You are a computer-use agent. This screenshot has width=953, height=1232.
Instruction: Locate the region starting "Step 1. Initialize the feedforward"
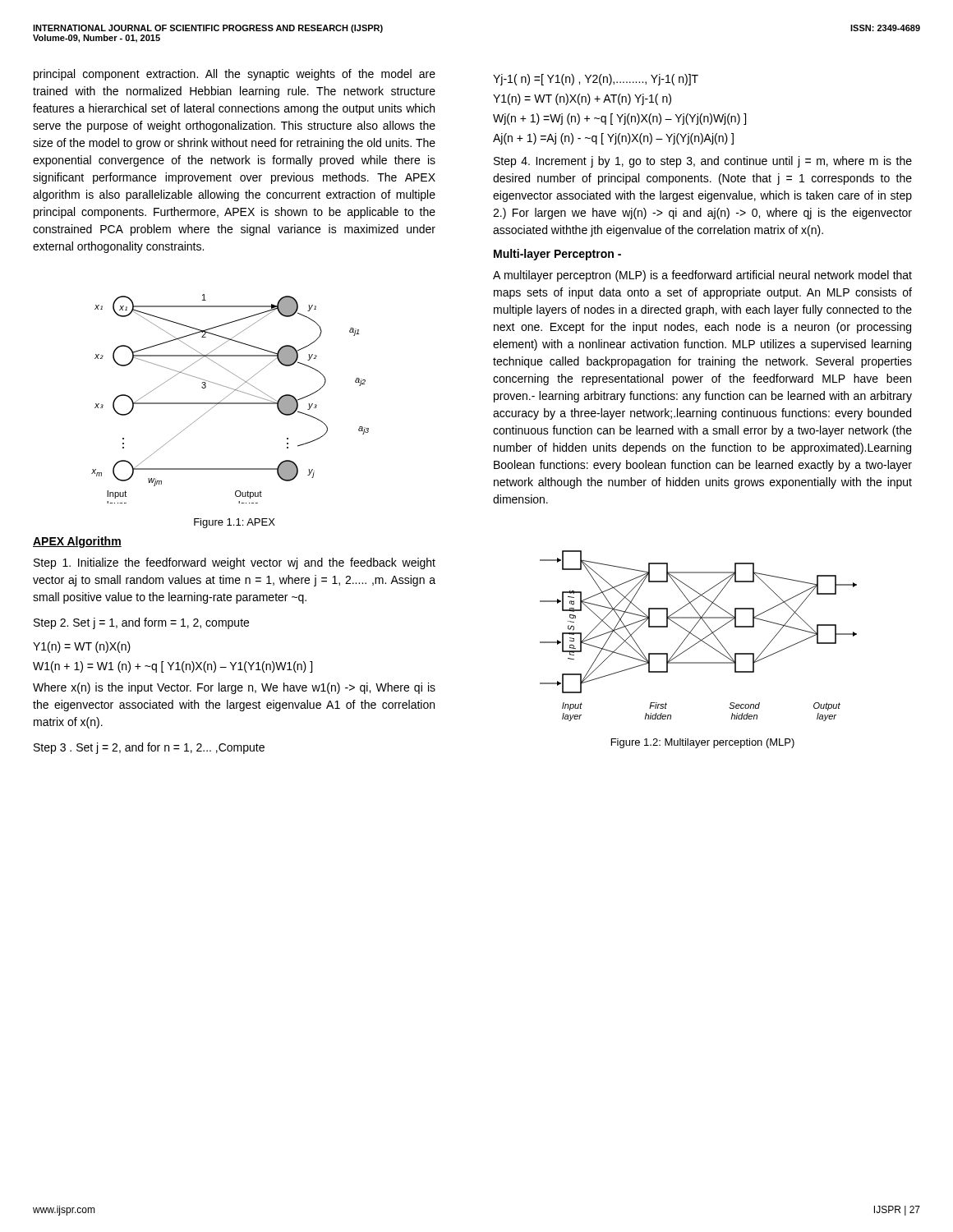click(x=234, y=593)
